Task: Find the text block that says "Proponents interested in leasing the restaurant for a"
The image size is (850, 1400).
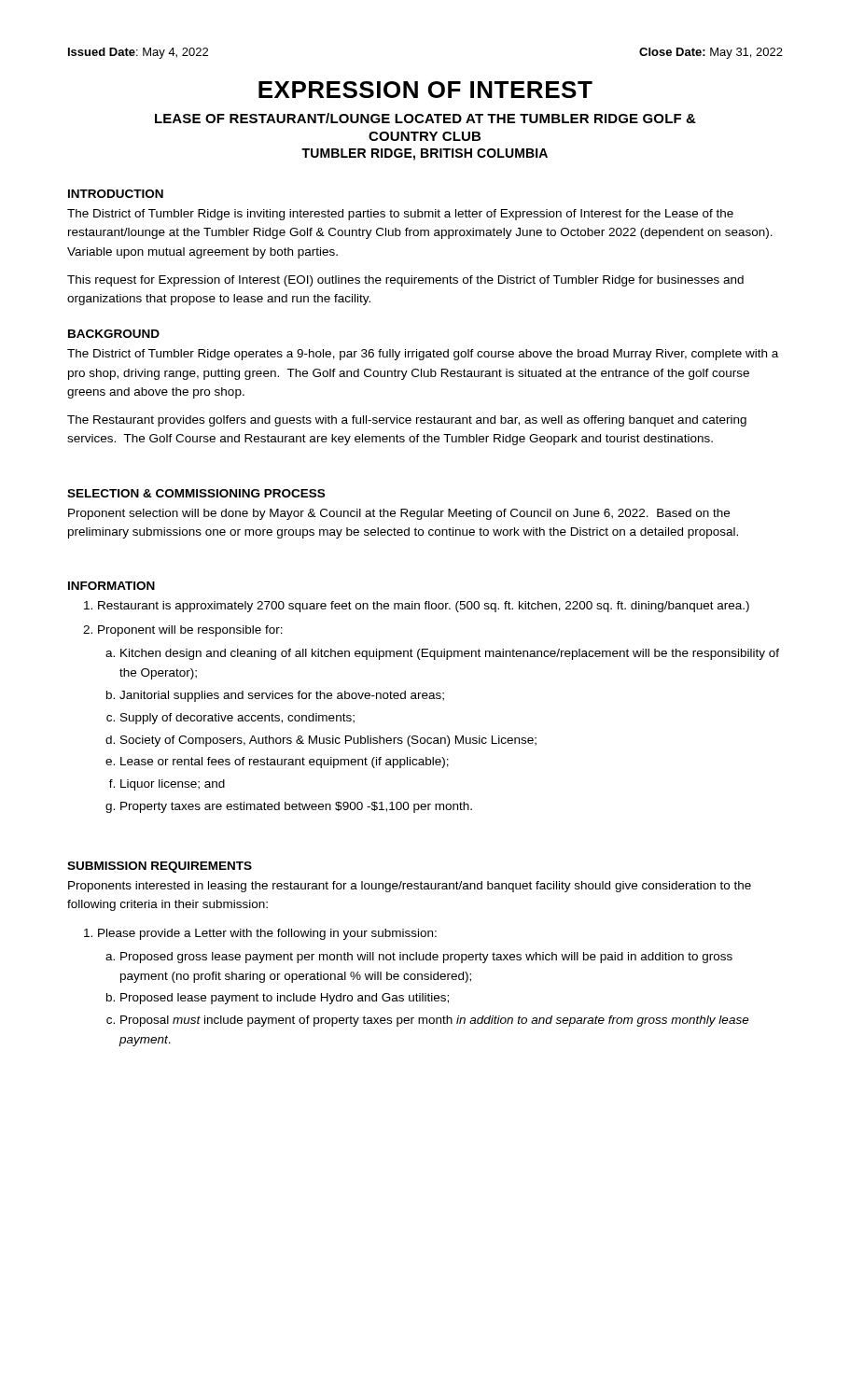Action: click(409, 895)
